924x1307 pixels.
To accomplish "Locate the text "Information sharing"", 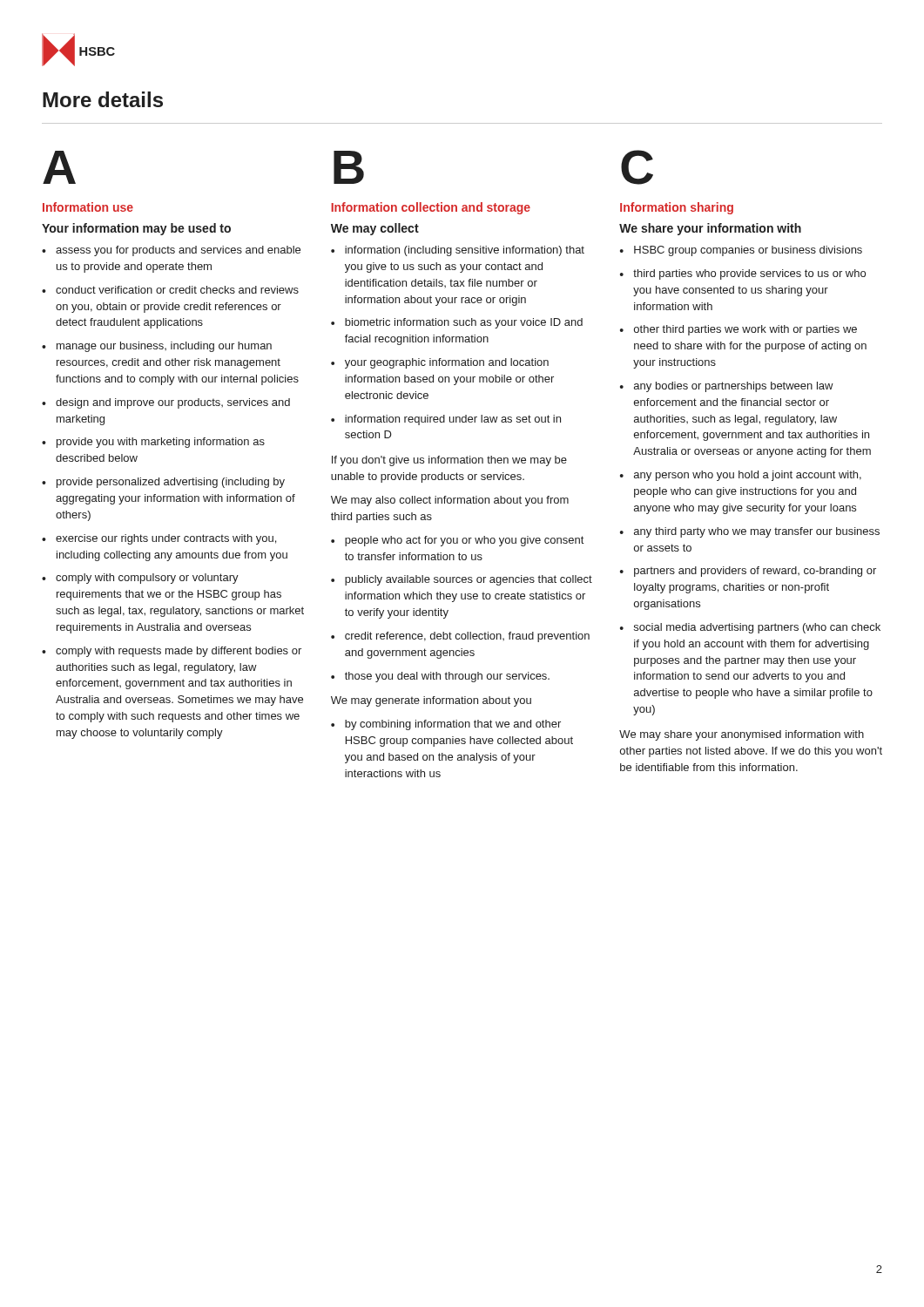I will click(677, 207).
